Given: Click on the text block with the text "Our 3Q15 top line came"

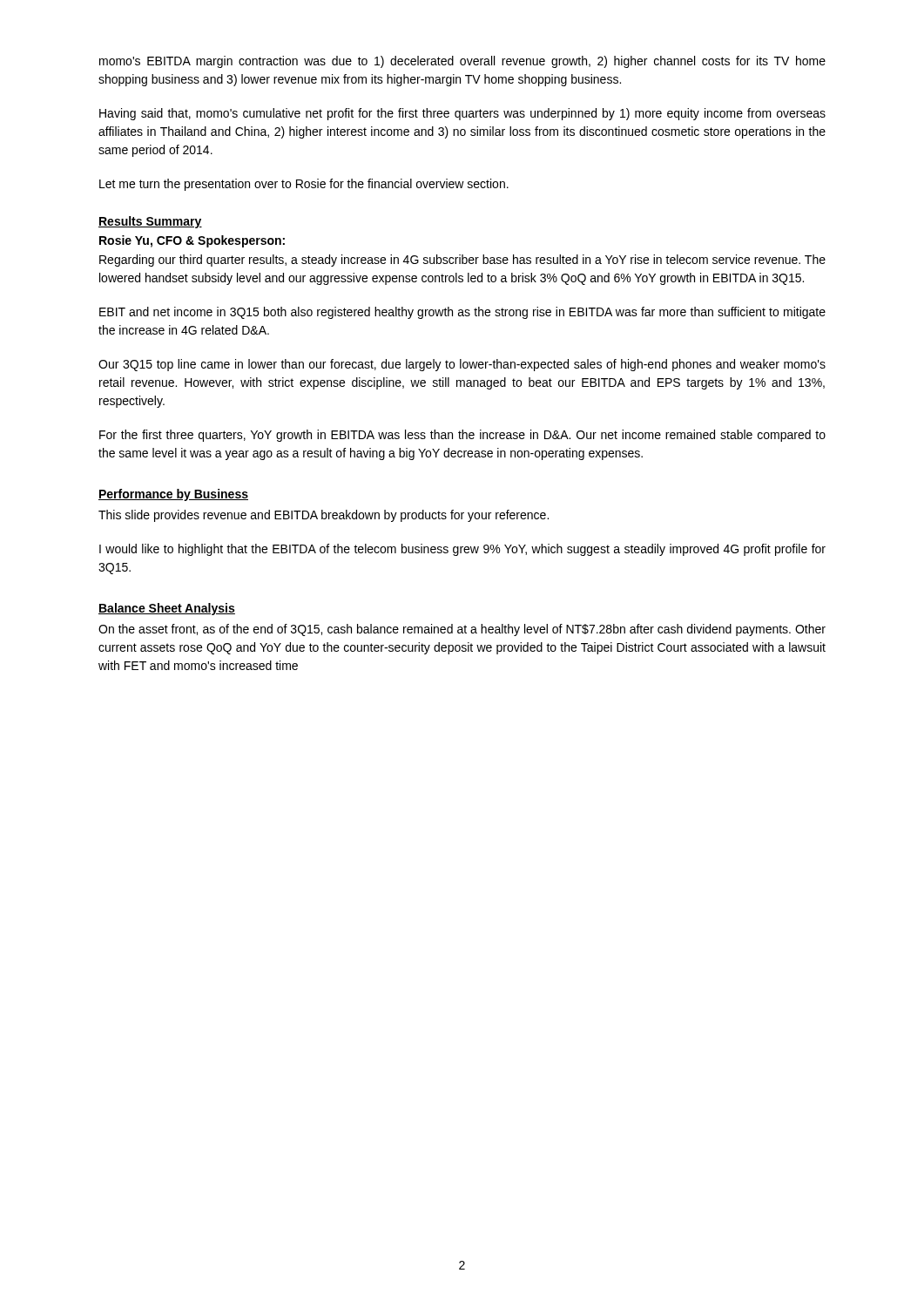Looking at the screenshot, I should point(462,383).
